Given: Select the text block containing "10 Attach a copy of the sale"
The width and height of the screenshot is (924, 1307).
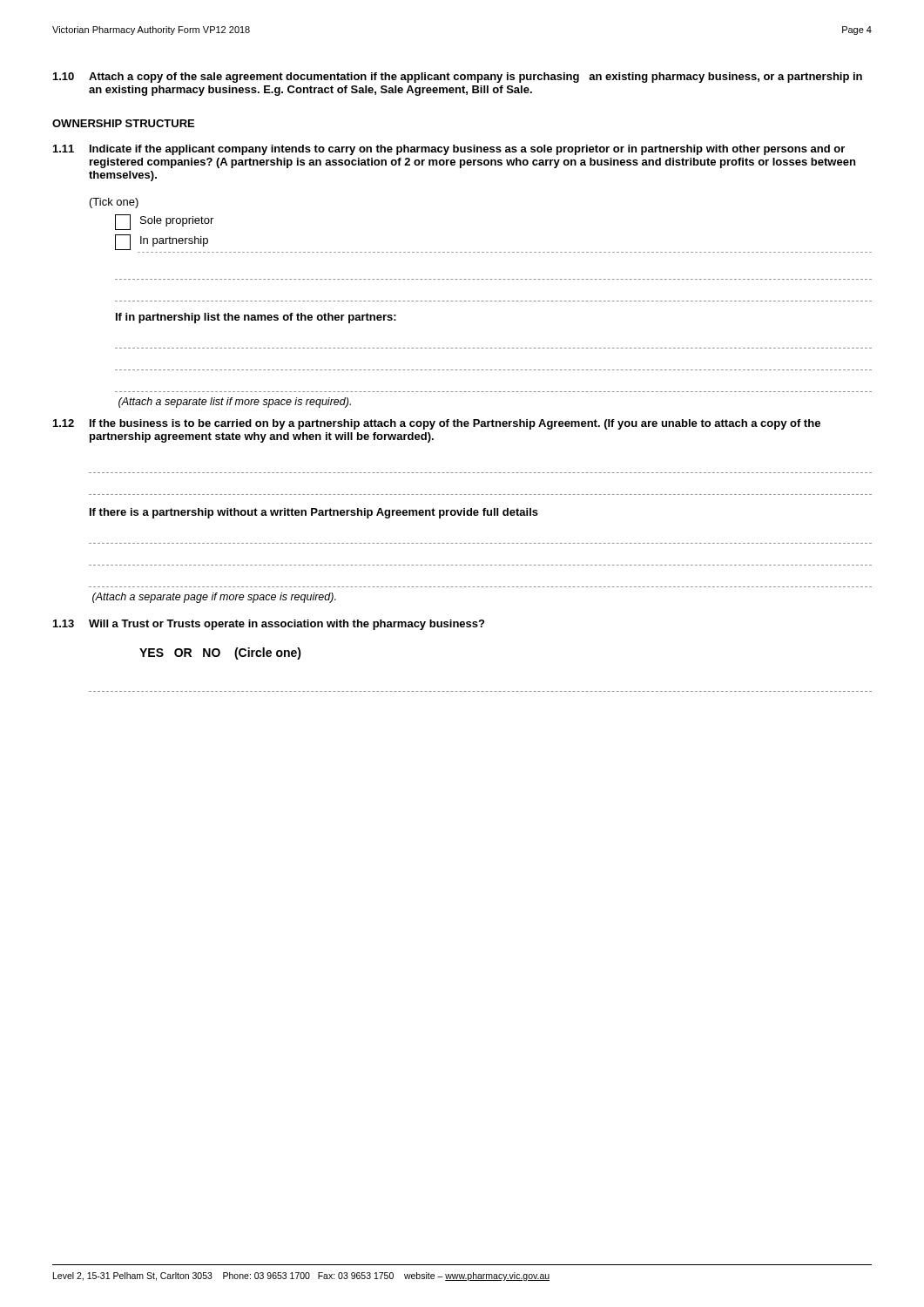Looking at the screenshot, I should [462, 83].
